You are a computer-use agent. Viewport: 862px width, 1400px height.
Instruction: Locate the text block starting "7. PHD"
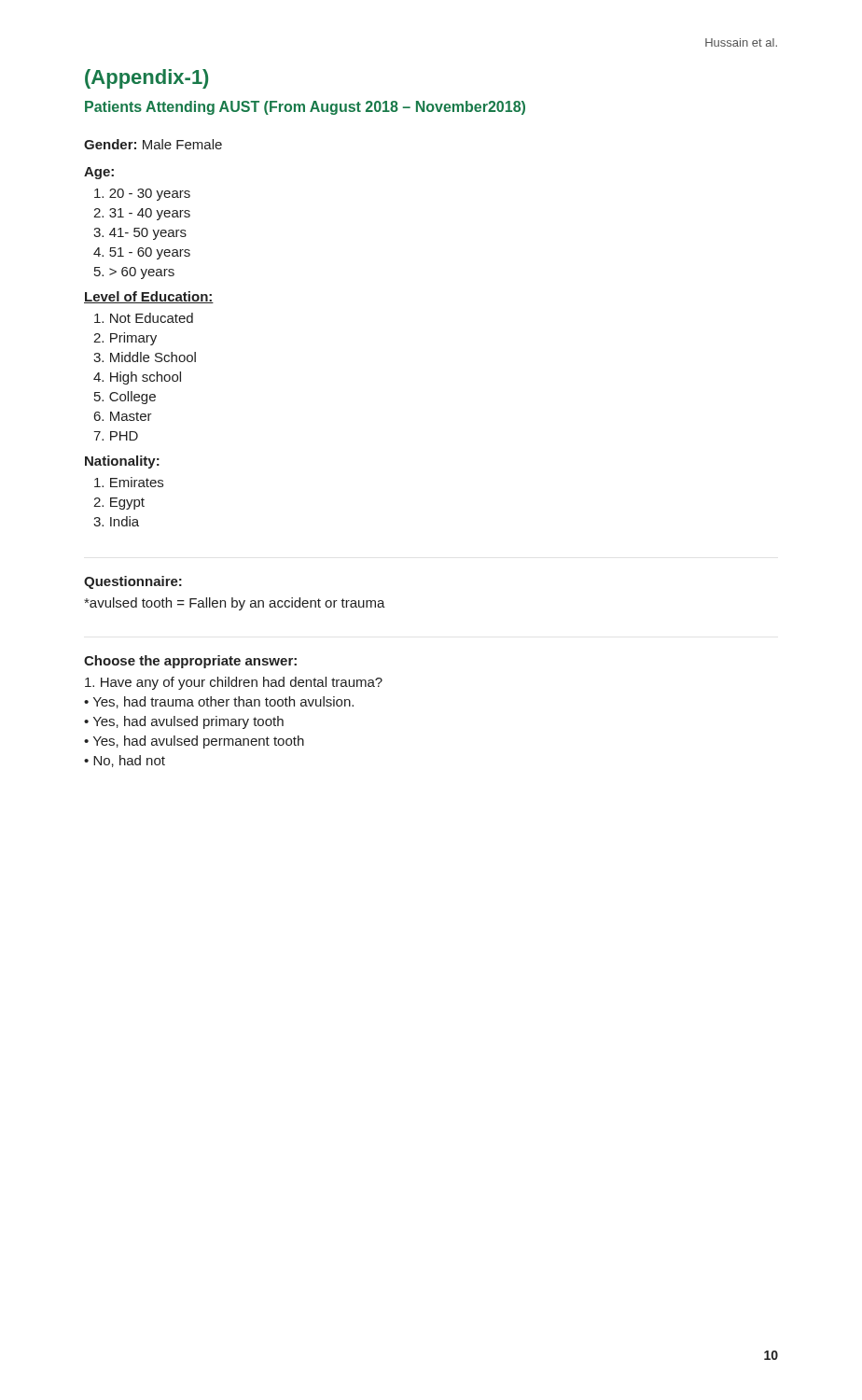point(116,435)
